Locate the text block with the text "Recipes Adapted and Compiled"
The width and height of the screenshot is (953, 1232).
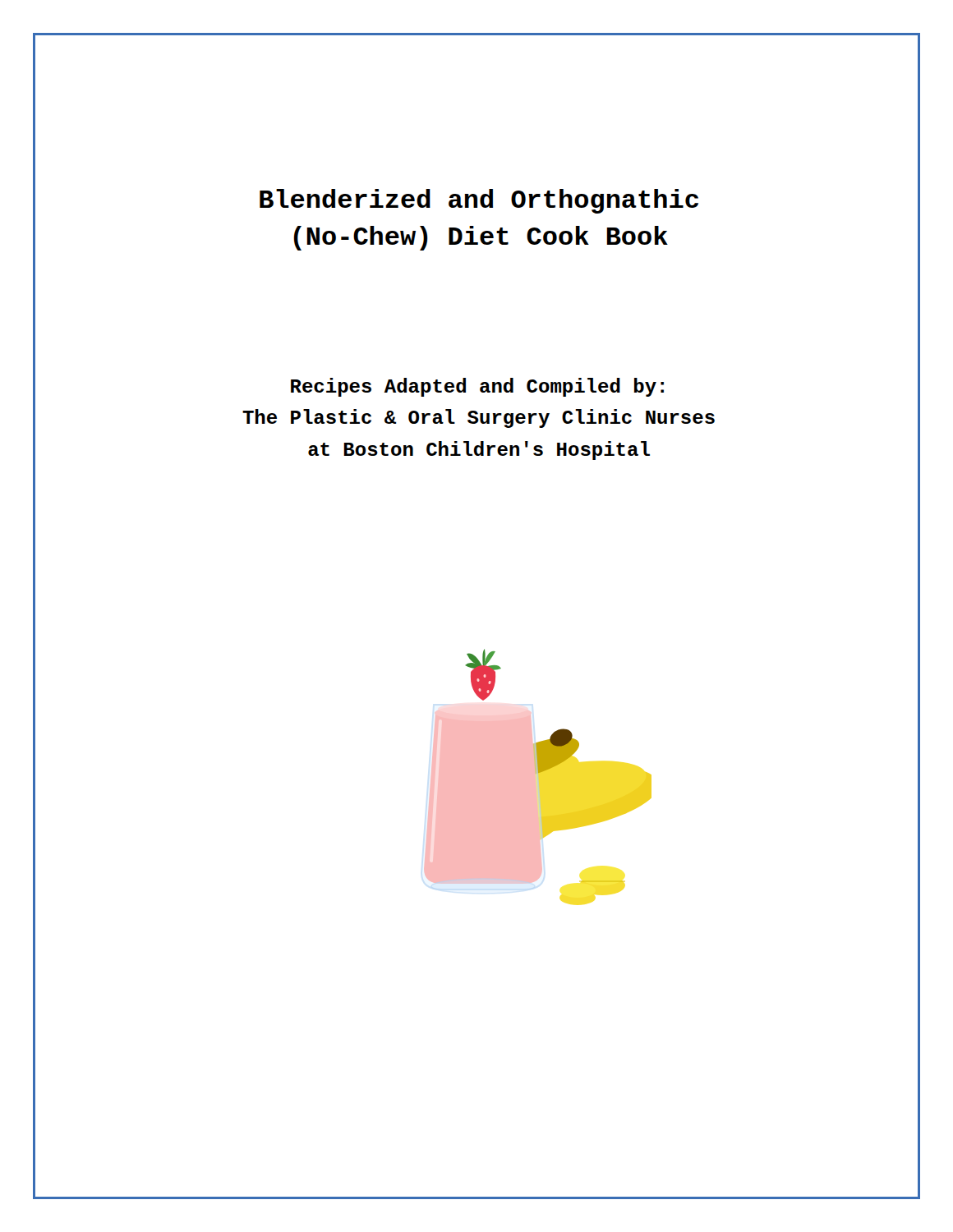point(479,419)
